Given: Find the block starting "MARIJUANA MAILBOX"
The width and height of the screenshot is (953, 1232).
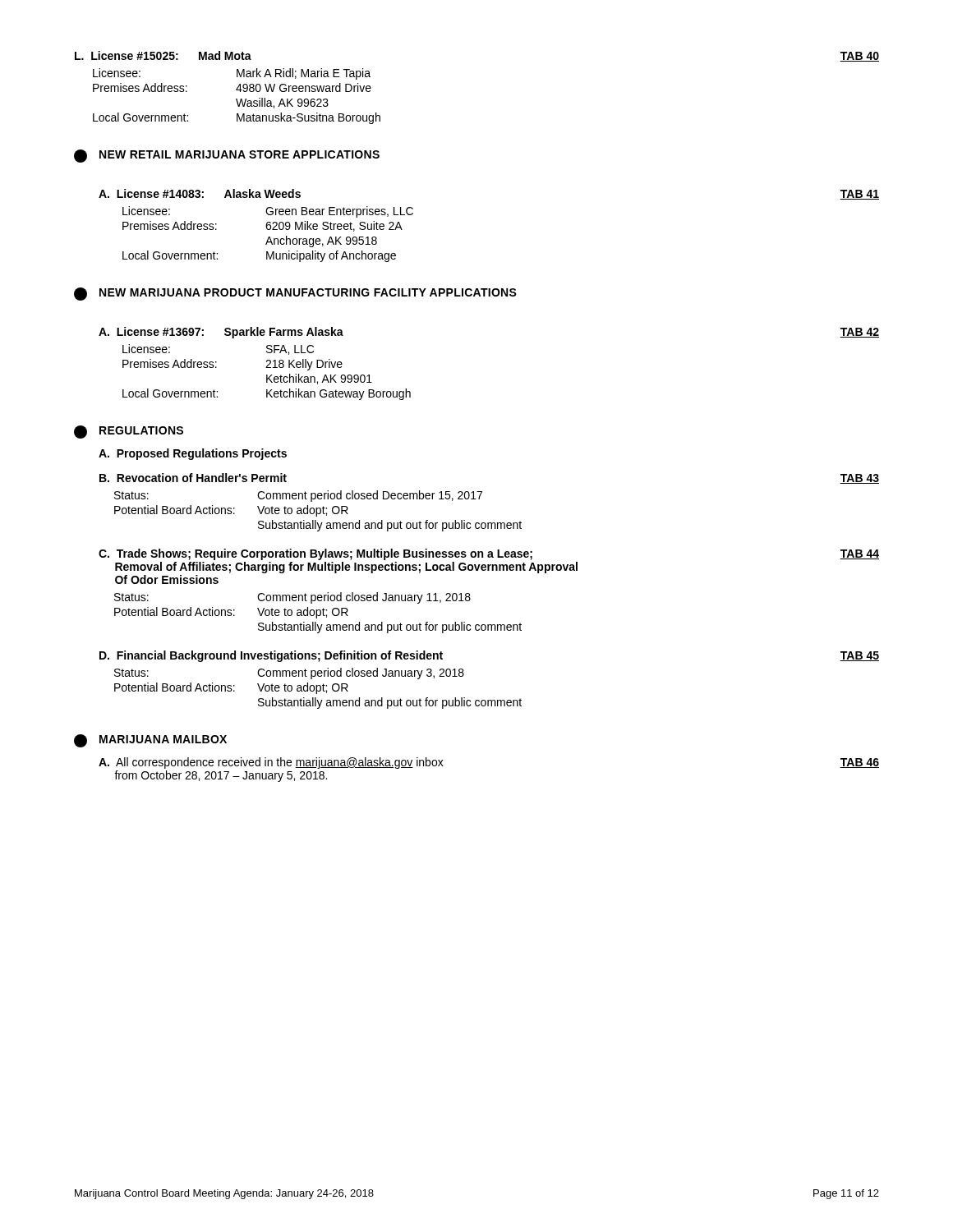Looking at the screenshot, I should tap(150, 741).
